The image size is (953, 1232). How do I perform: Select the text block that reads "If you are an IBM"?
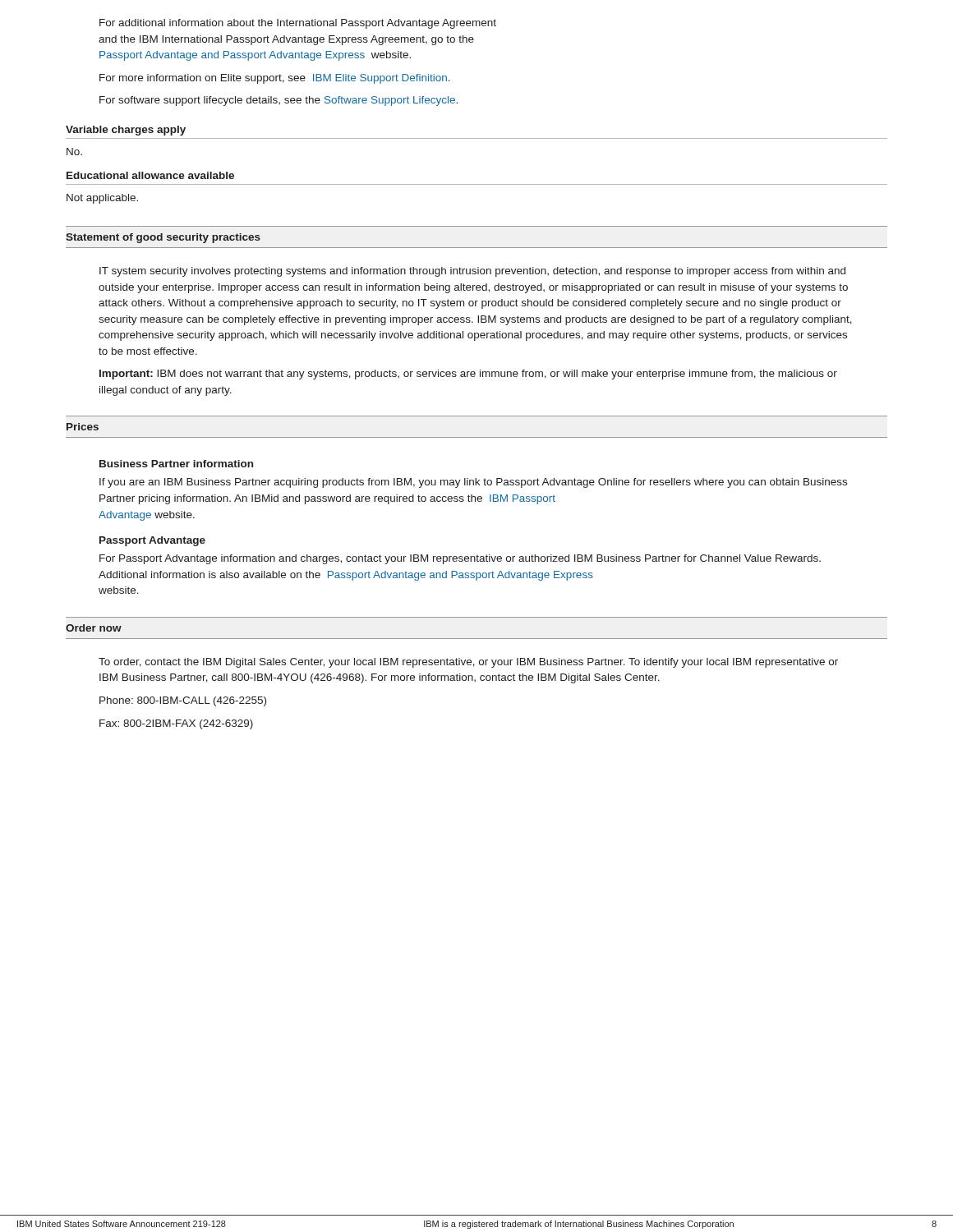tap(476, 498)
